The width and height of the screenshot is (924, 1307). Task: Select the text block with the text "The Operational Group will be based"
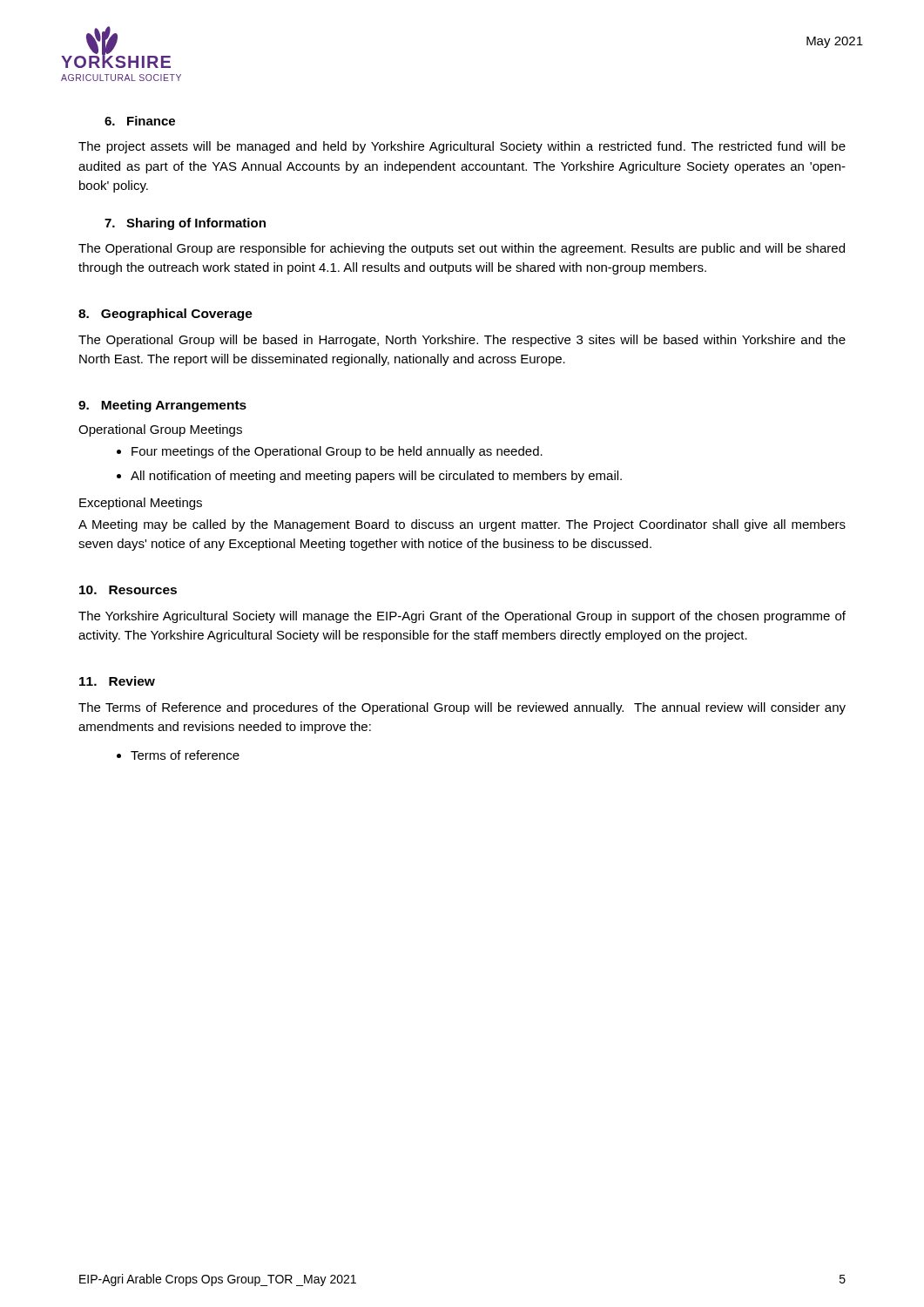(462, 349)
